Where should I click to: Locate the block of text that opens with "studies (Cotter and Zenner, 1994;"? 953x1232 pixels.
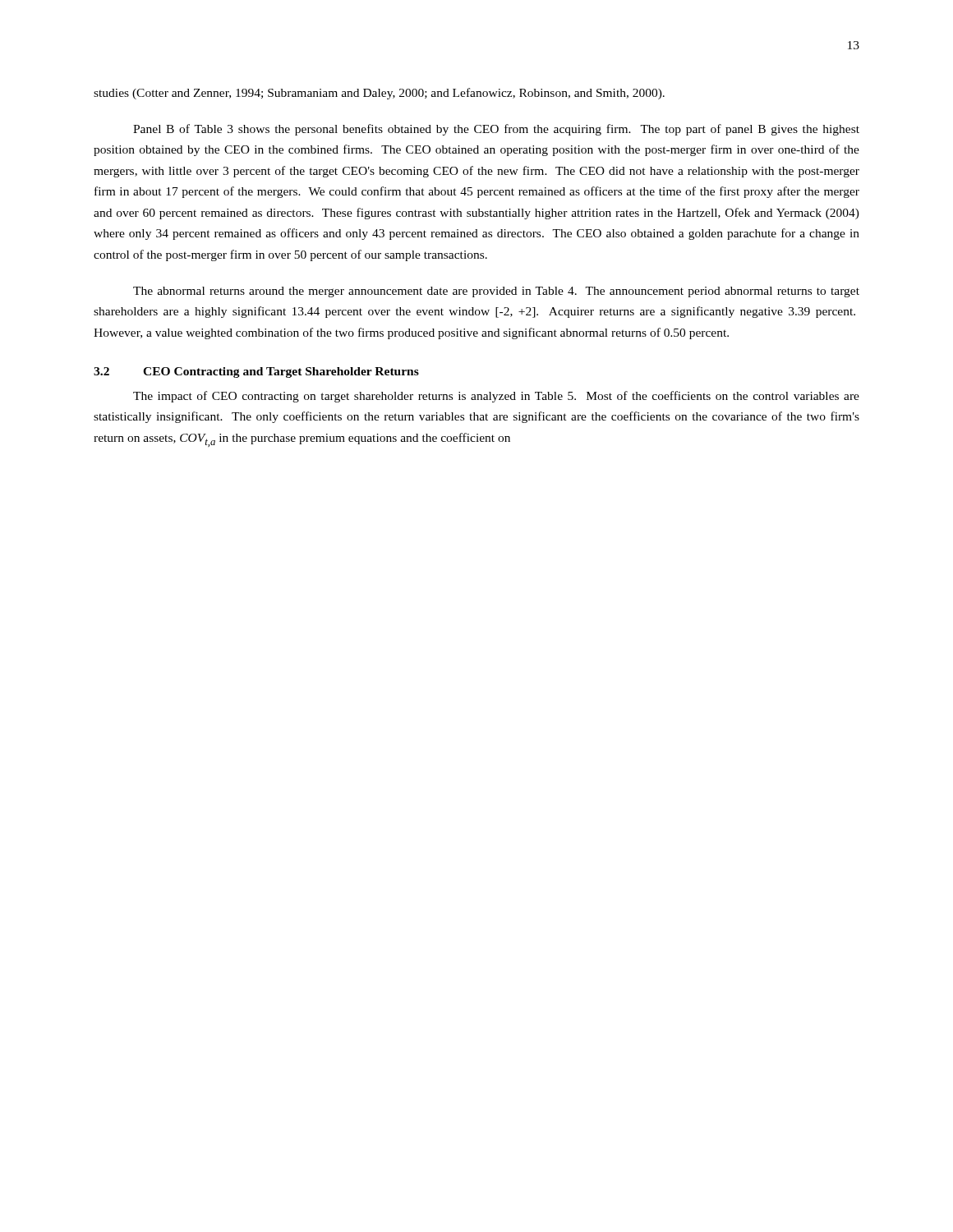pos(379,92)
